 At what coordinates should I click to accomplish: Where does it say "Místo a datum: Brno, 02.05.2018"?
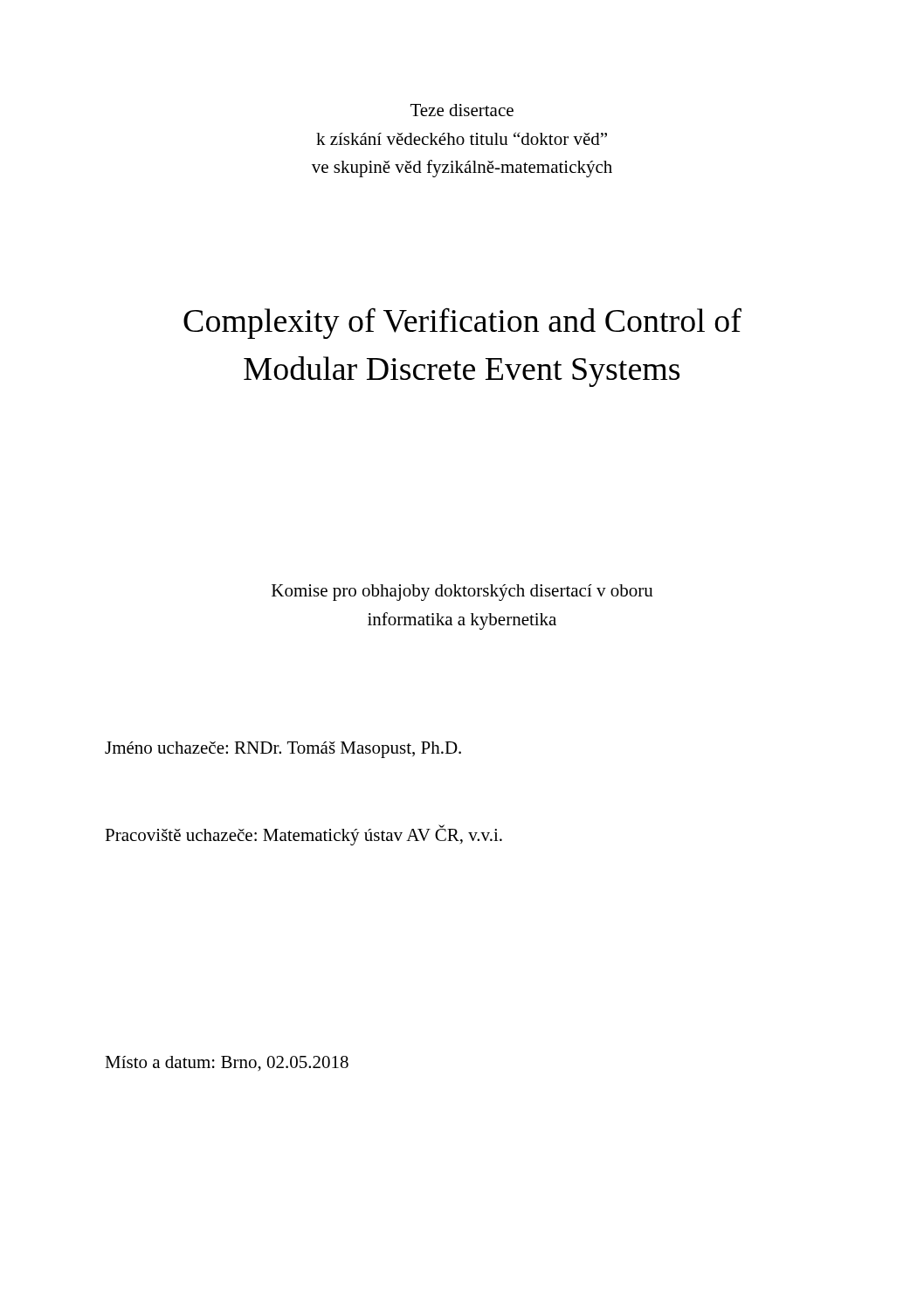pos(227,1062)
